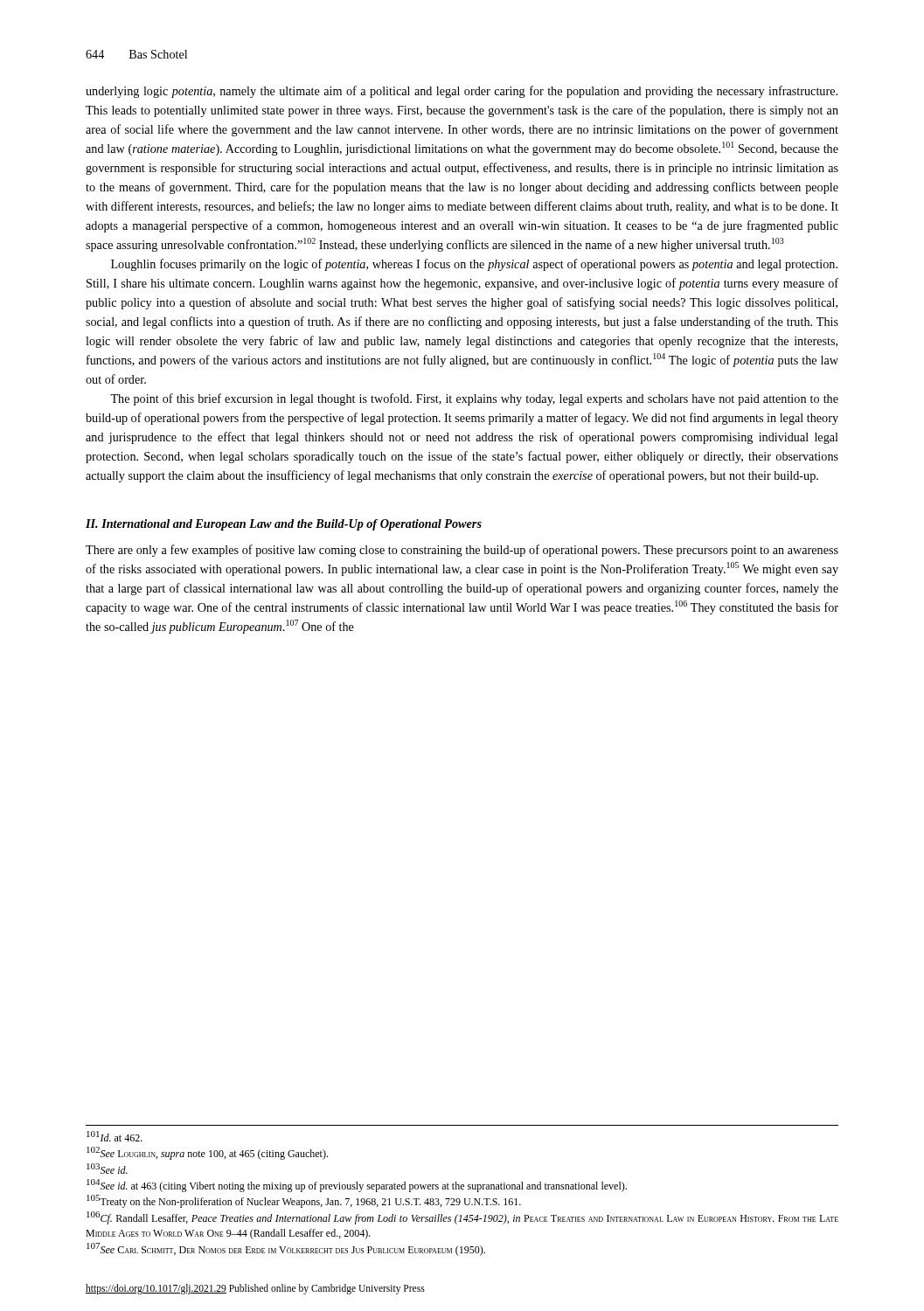Select the section header that reads "II. International and European"

(284, 524)
